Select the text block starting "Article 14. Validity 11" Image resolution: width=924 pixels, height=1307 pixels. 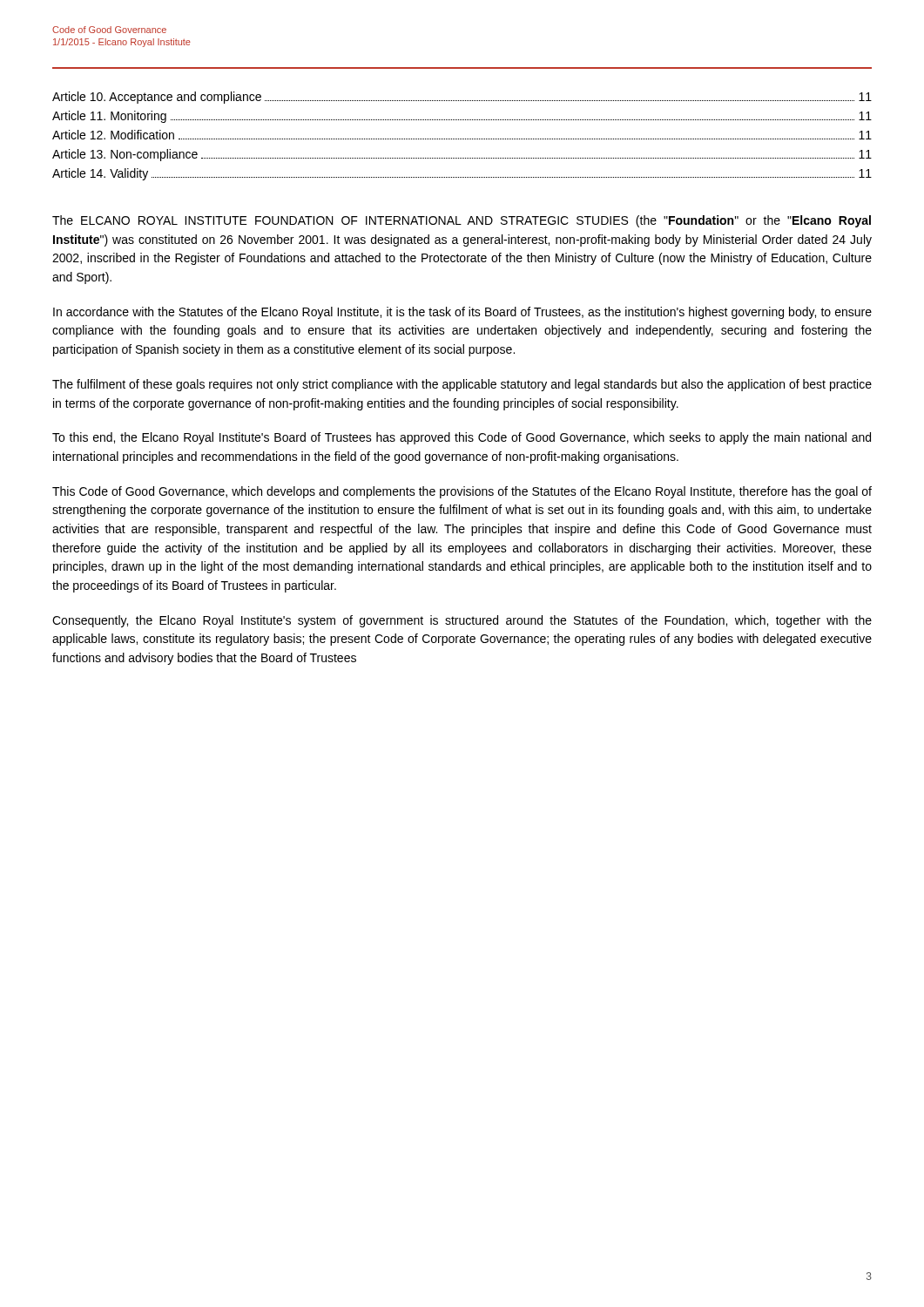coord(462,173)
